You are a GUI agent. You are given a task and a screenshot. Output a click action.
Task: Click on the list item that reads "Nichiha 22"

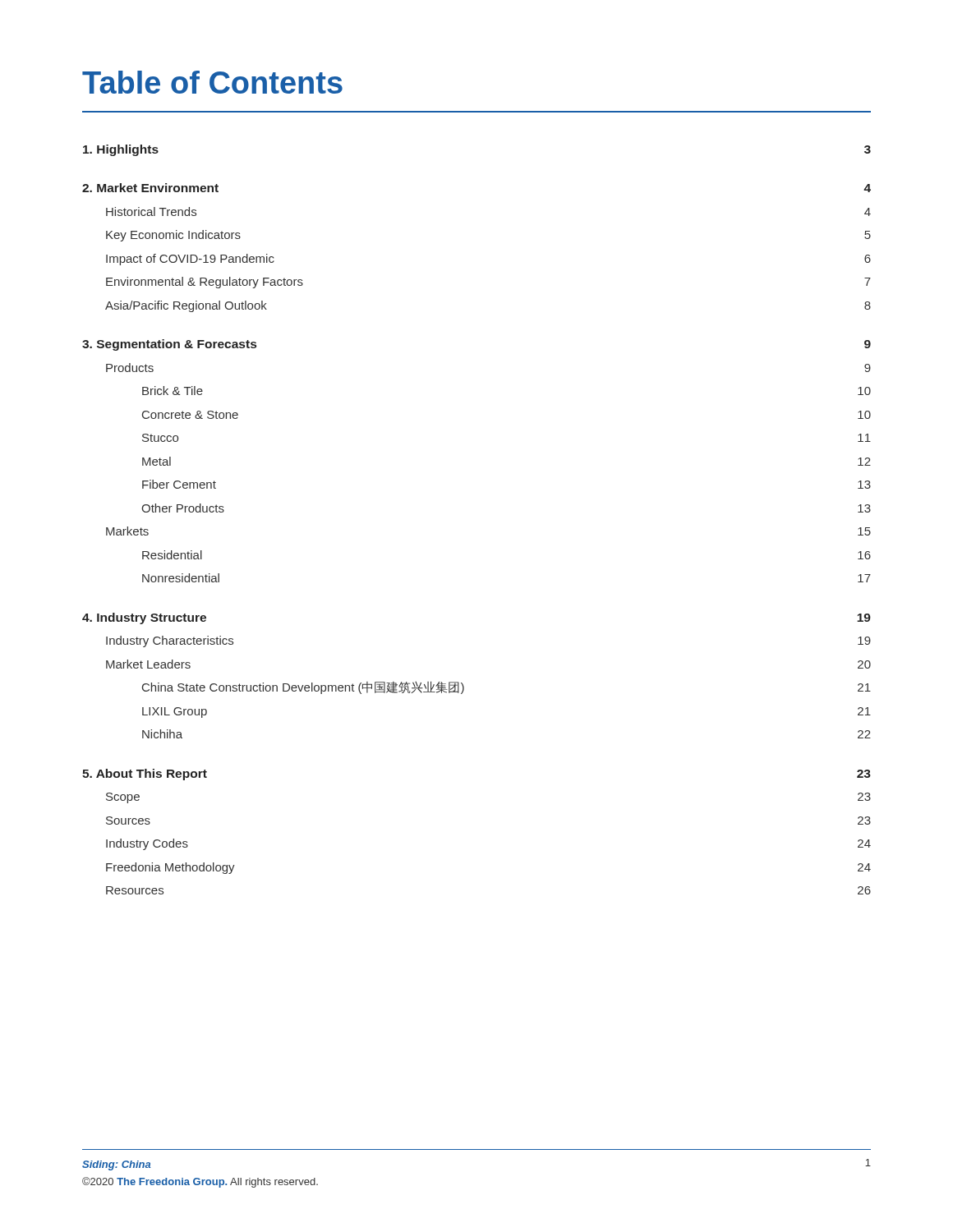(161, 734)
